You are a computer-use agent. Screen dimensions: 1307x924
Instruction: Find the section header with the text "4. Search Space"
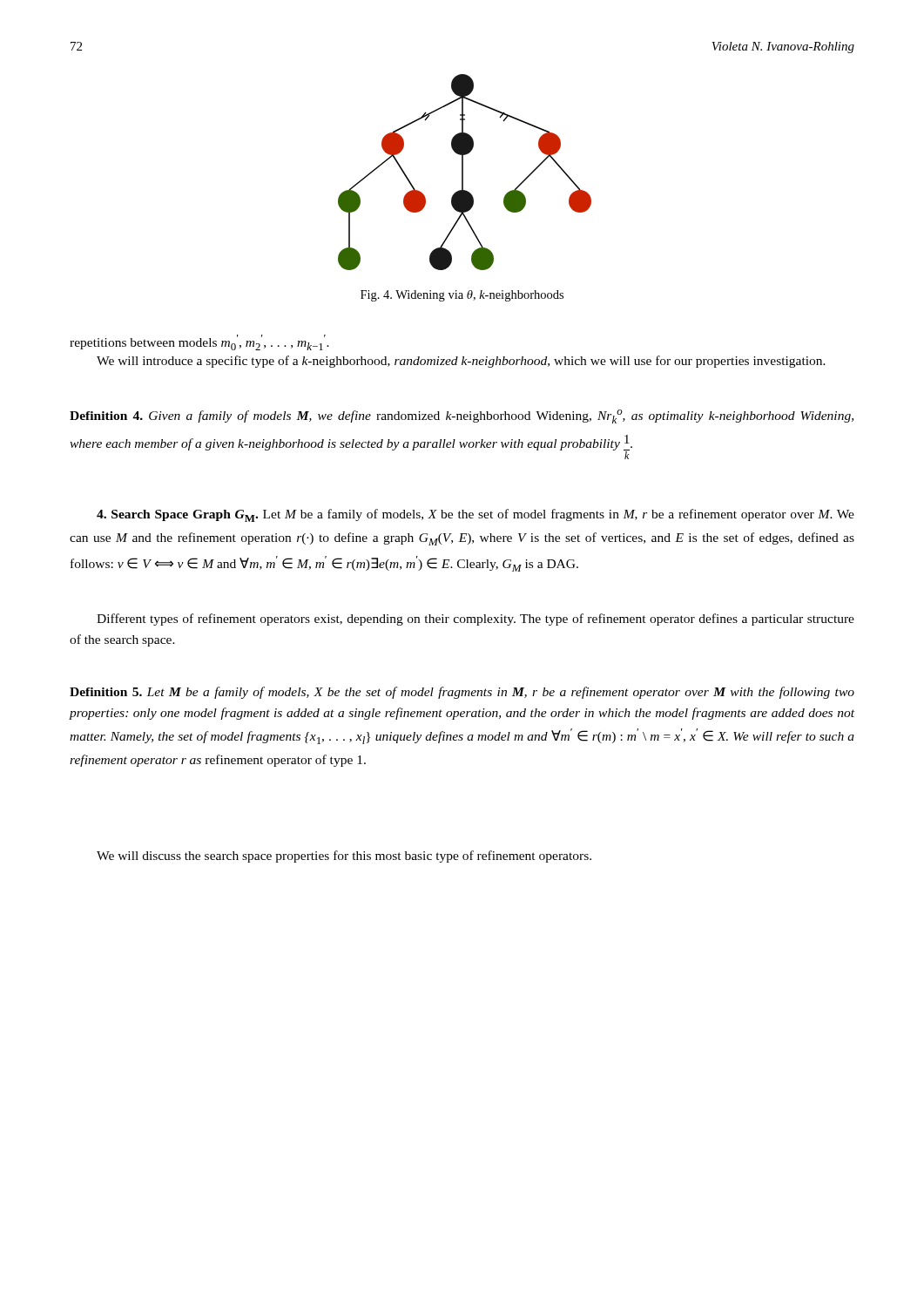point(462,540)
